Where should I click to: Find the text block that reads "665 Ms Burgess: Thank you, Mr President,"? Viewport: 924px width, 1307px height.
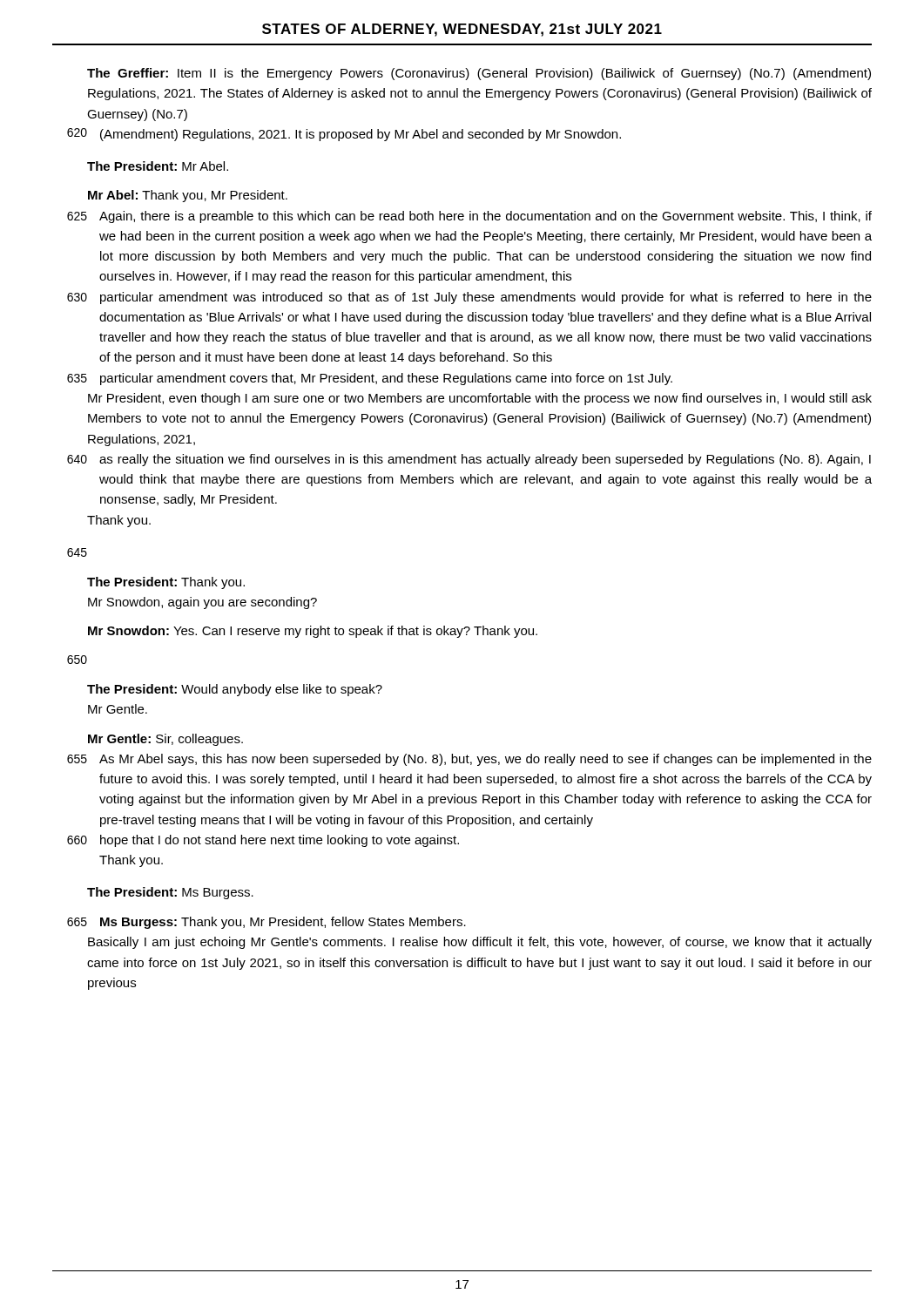462,952
